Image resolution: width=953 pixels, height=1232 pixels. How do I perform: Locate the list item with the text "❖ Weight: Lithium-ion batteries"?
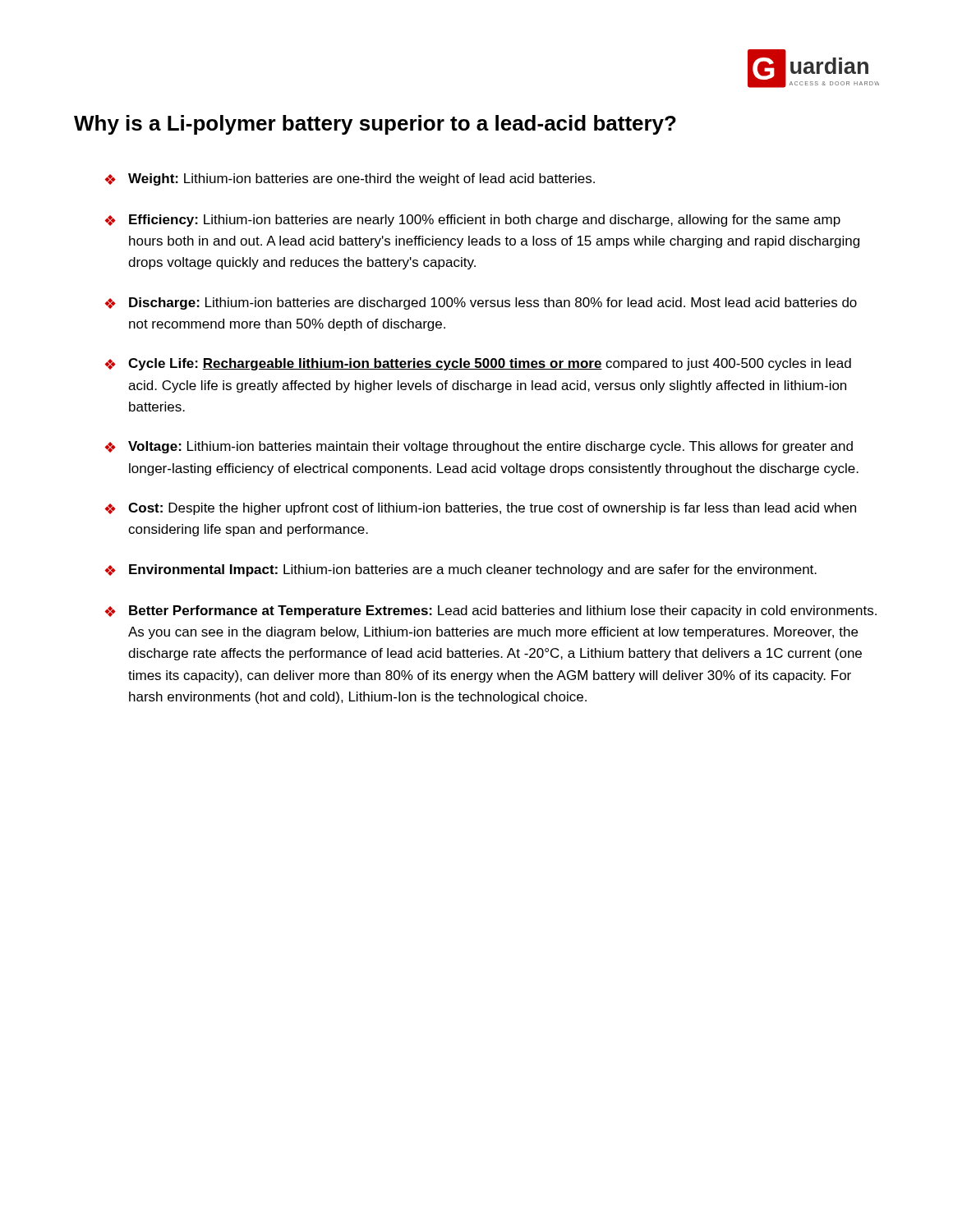tap(350, 179)
